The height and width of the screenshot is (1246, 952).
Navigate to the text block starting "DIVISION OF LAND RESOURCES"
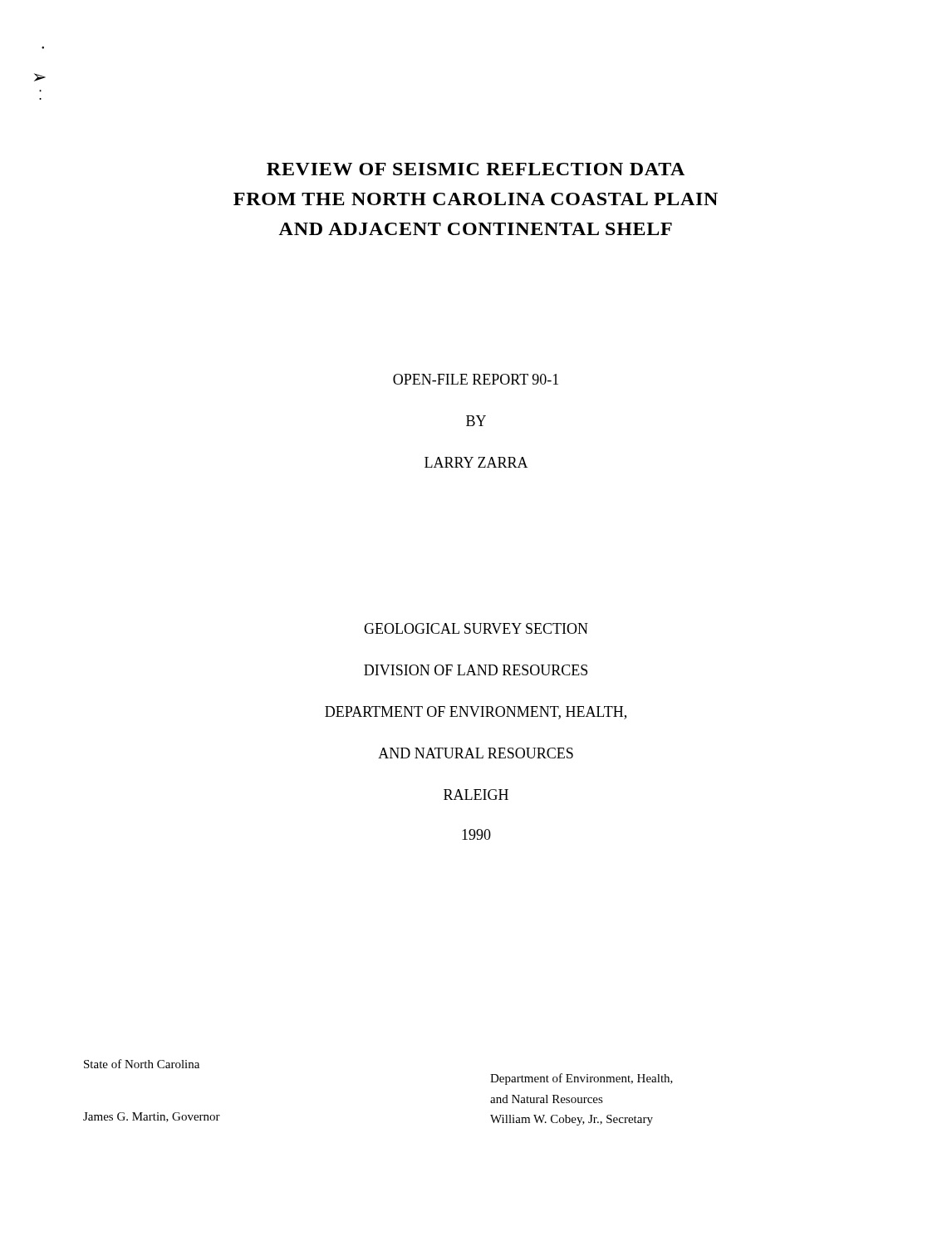pos(476,670)
